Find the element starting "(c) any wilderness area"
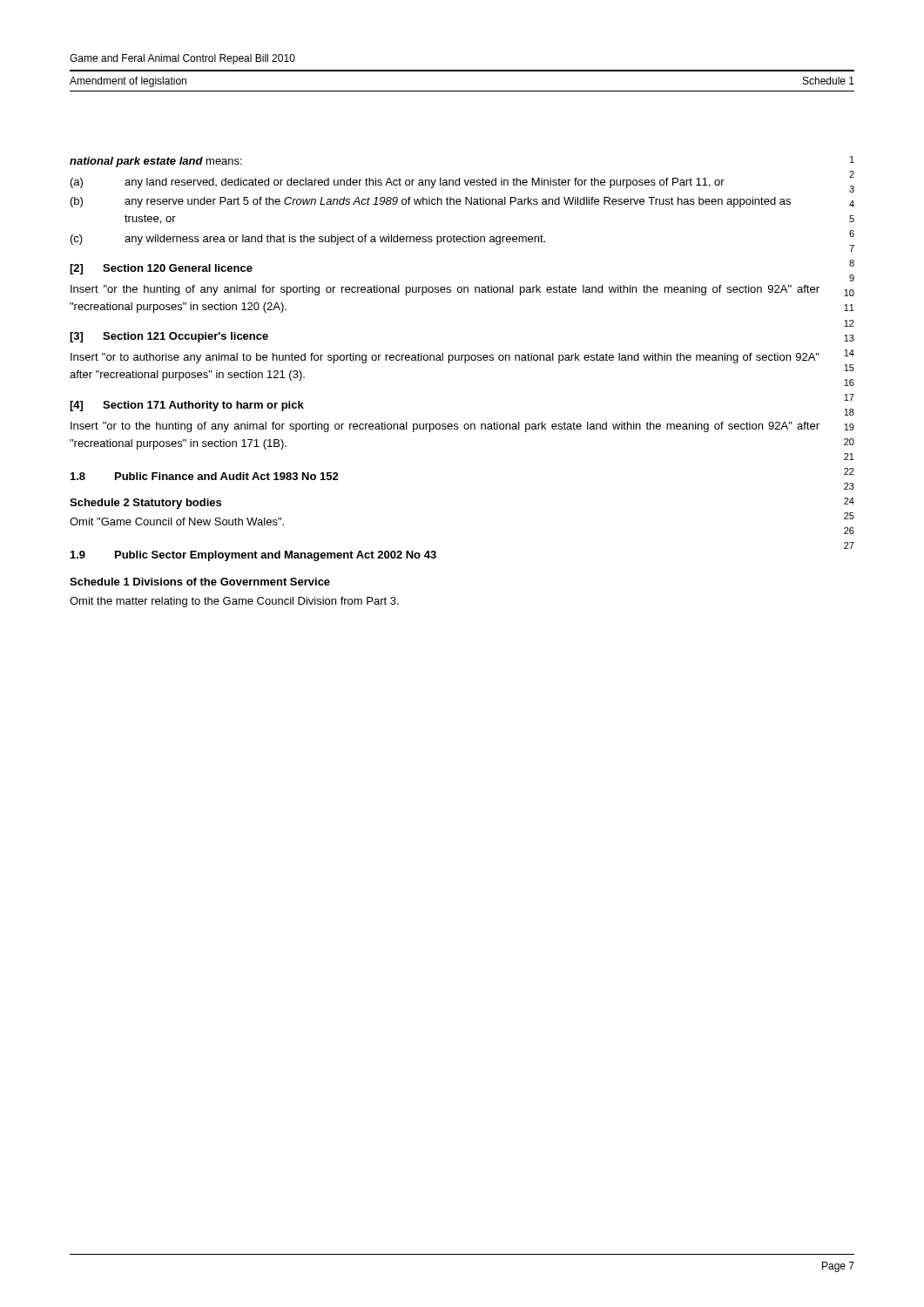 pos(445,238)
